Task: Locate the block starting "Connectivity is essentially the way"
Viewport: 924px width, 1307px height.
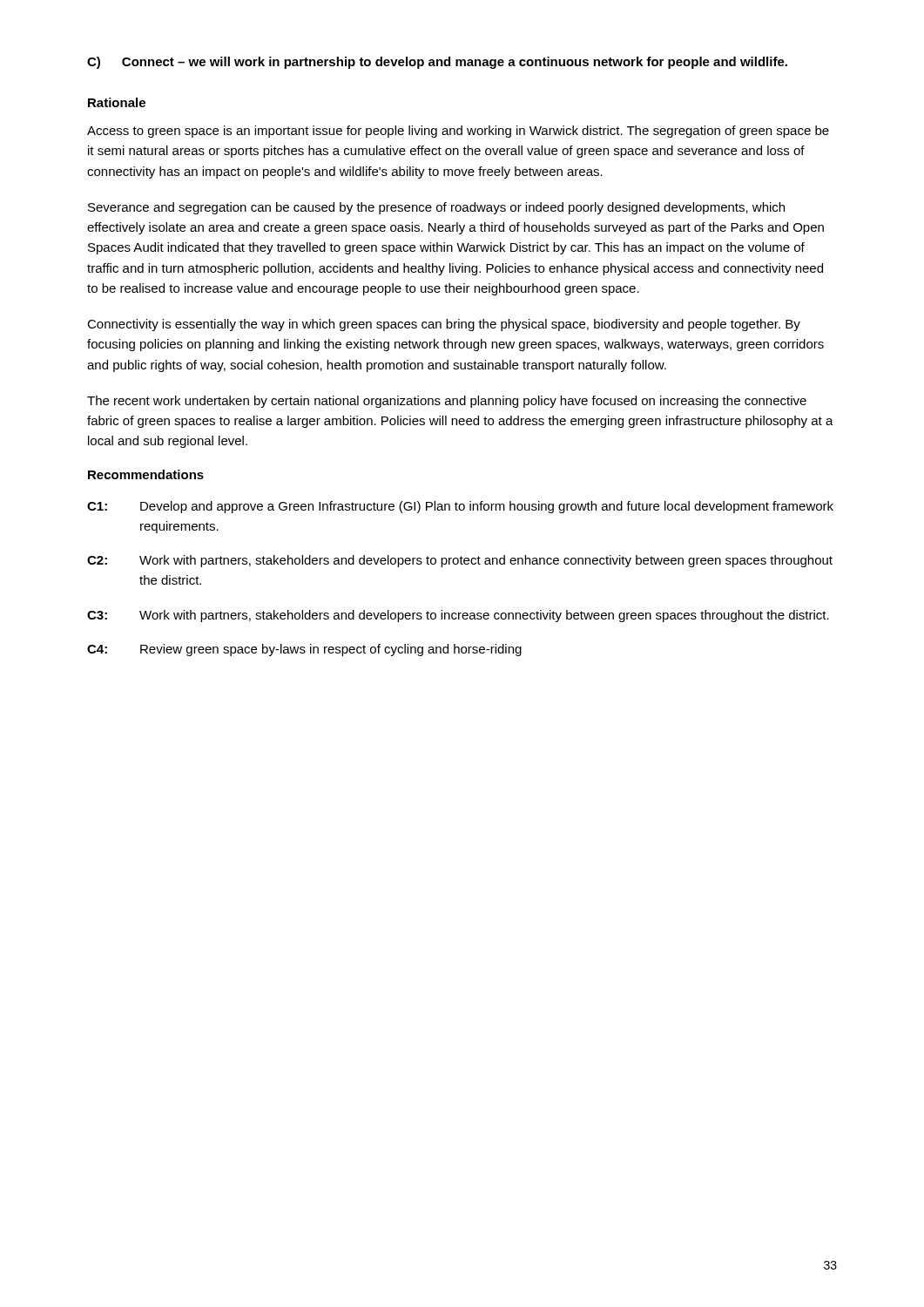Action: coord(456,344)
